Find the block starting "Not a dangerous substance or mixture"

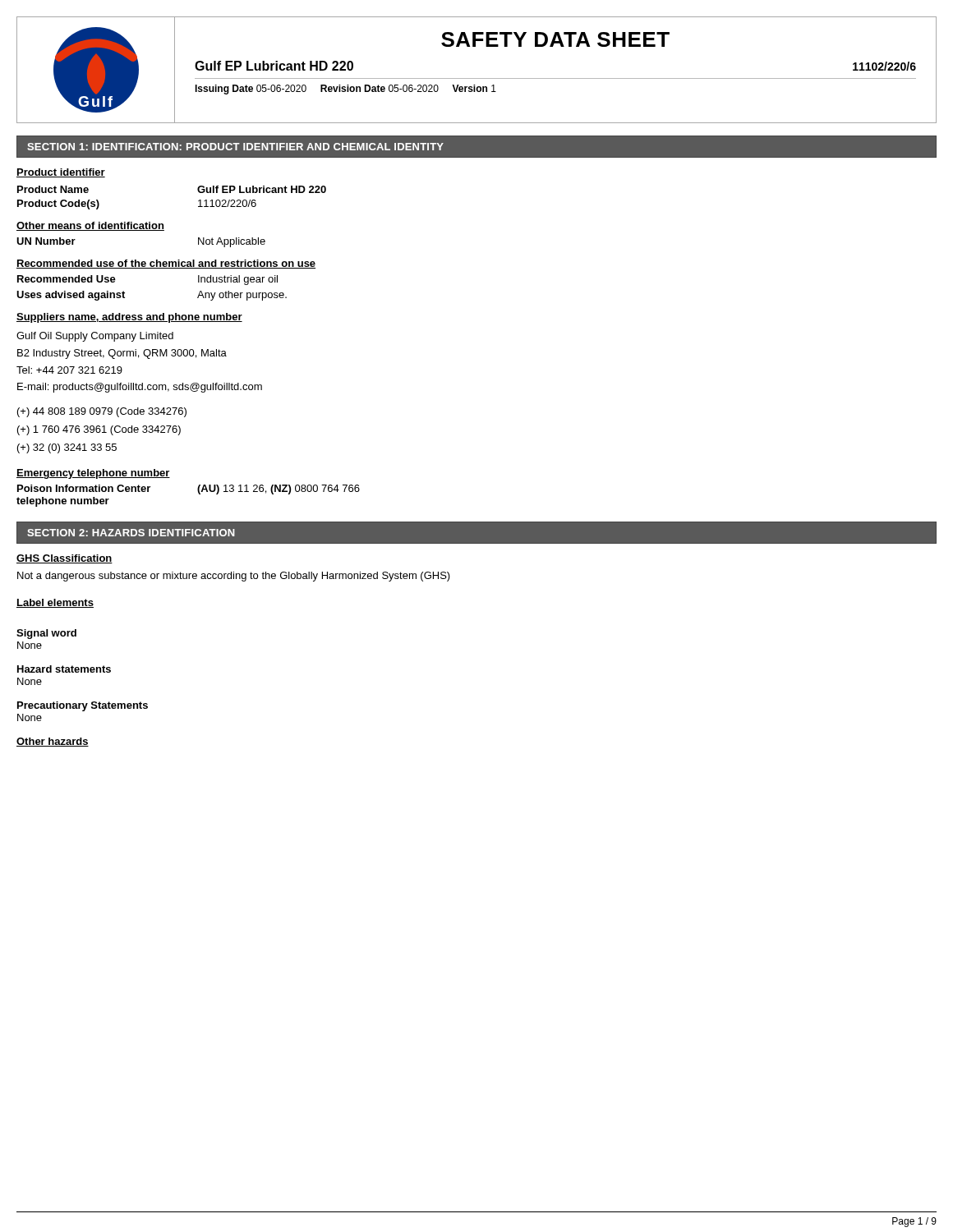233,576
